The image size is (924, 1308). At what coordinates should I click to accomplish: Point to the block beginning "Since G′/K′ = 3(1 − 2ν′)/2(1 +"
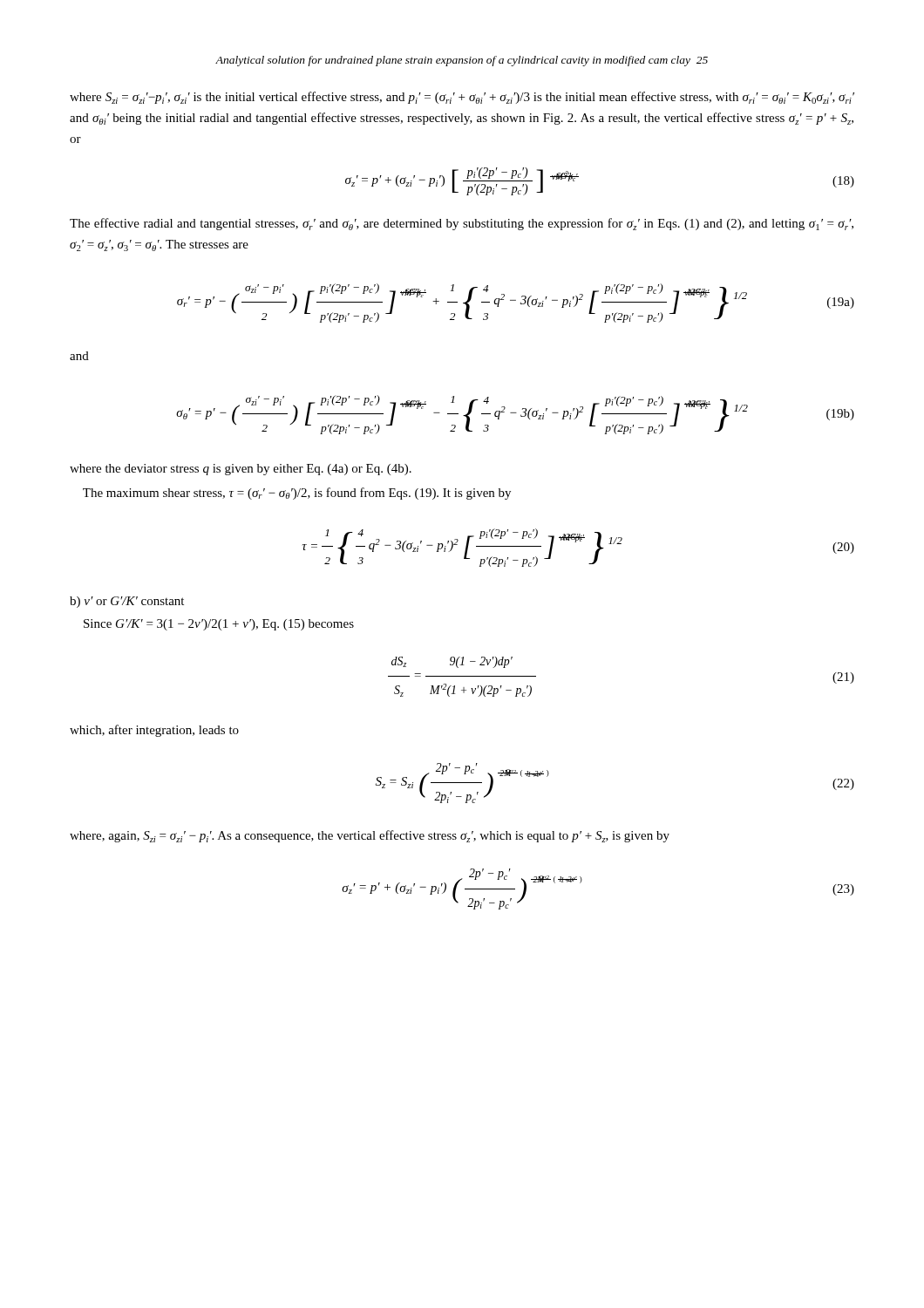(x=212, y=623)
